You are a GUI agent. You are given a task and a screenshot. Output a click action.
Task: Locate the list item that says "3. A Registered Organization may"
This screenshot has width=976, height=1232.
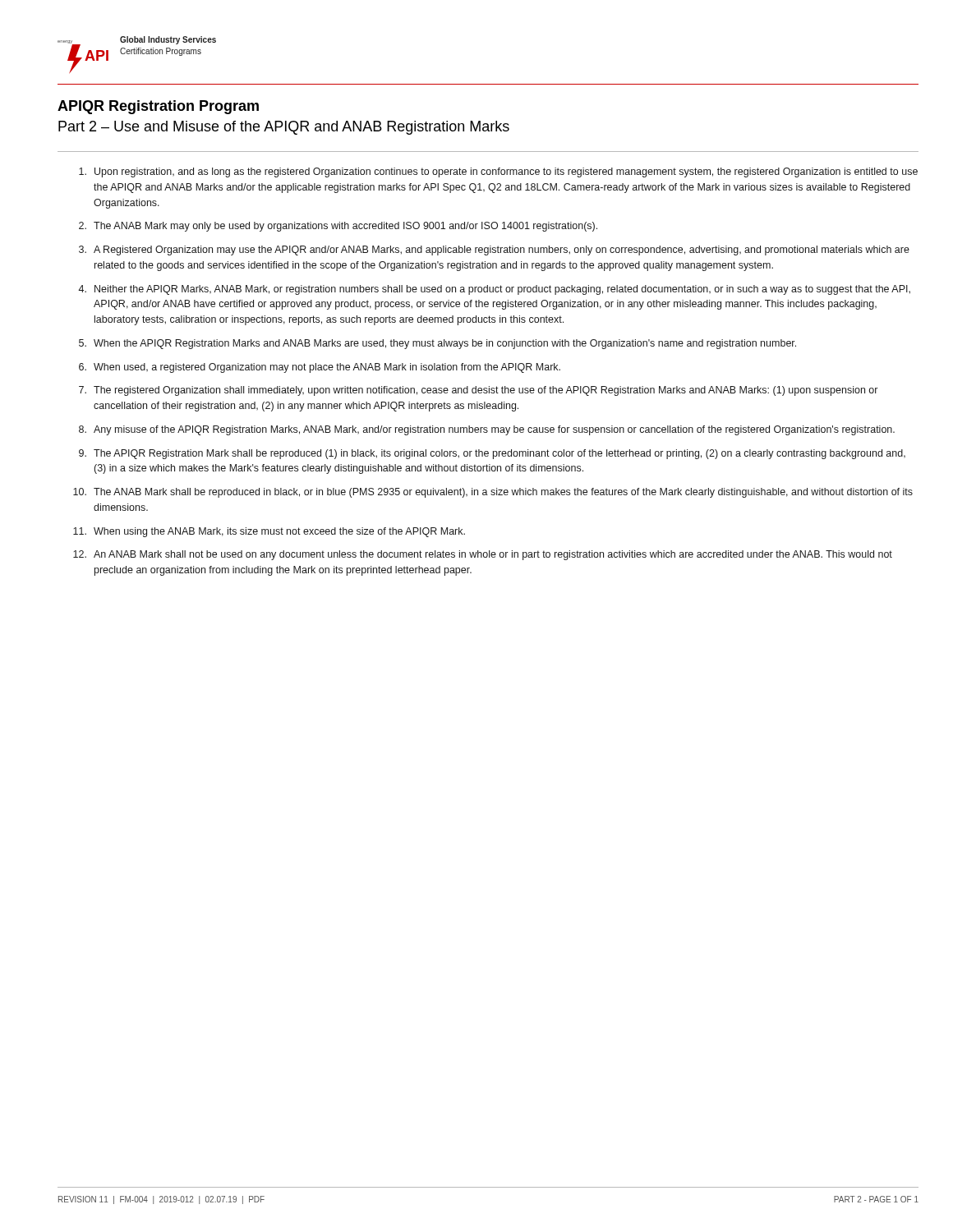pos(488,258)
